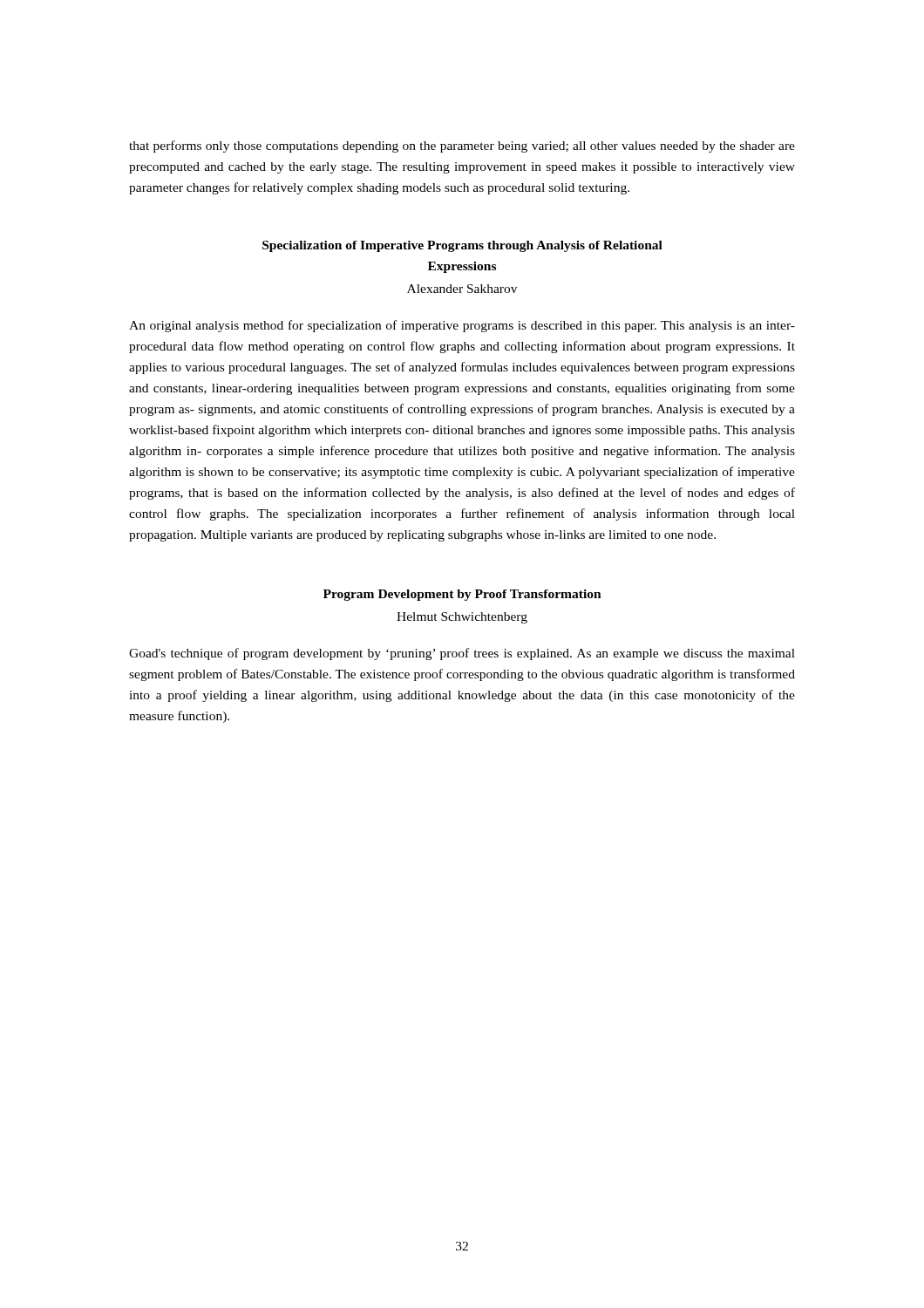This screenshot has width=924, height=1308.
Task: Point to the block starting "Goad's technique of program development"
Action: 462,684
